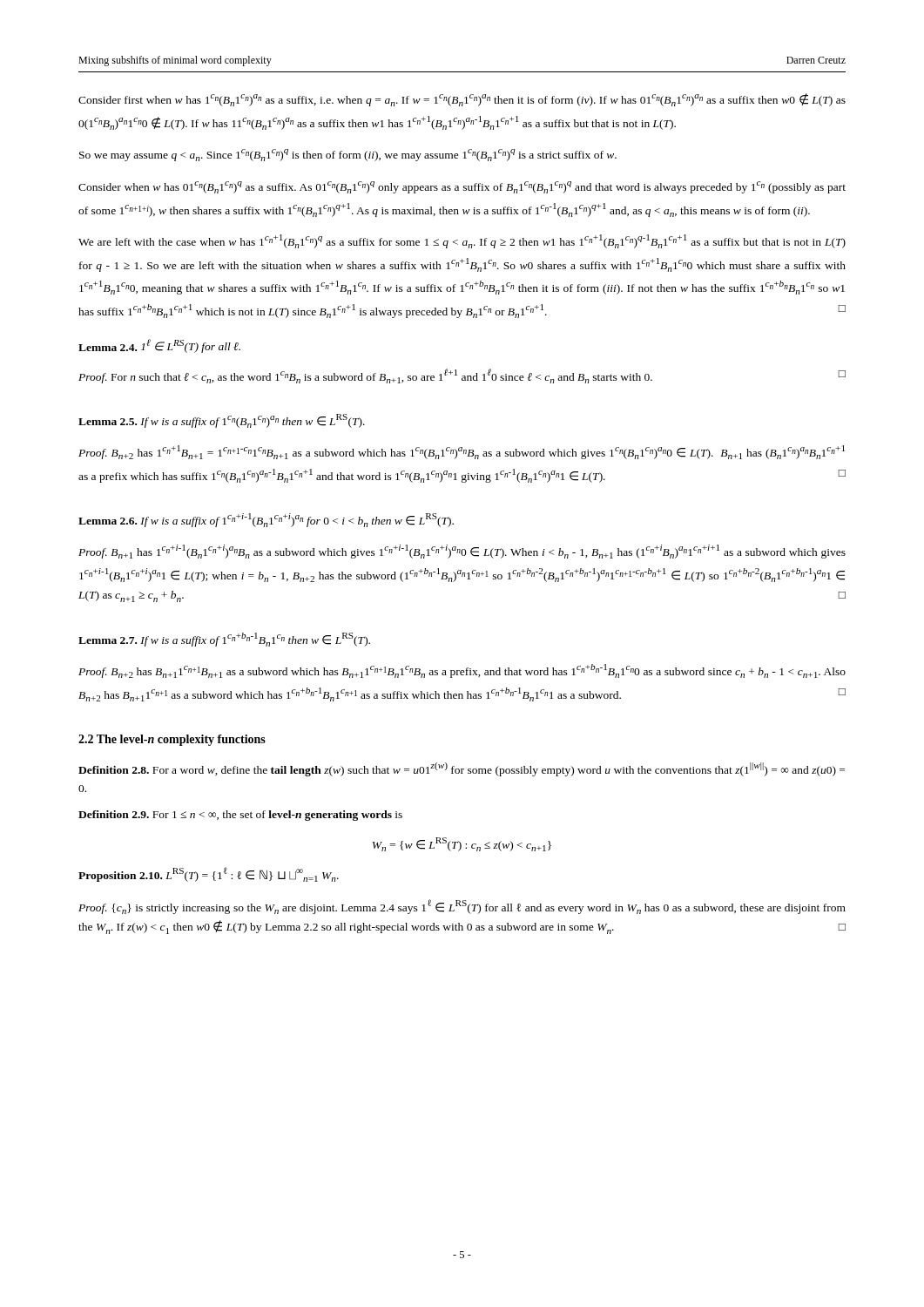Viewport: 924px width, 1307px height.
Task: Locate the block of text that opens with "Definition 2.8. For a word w,"
Action: click(462, 778)
